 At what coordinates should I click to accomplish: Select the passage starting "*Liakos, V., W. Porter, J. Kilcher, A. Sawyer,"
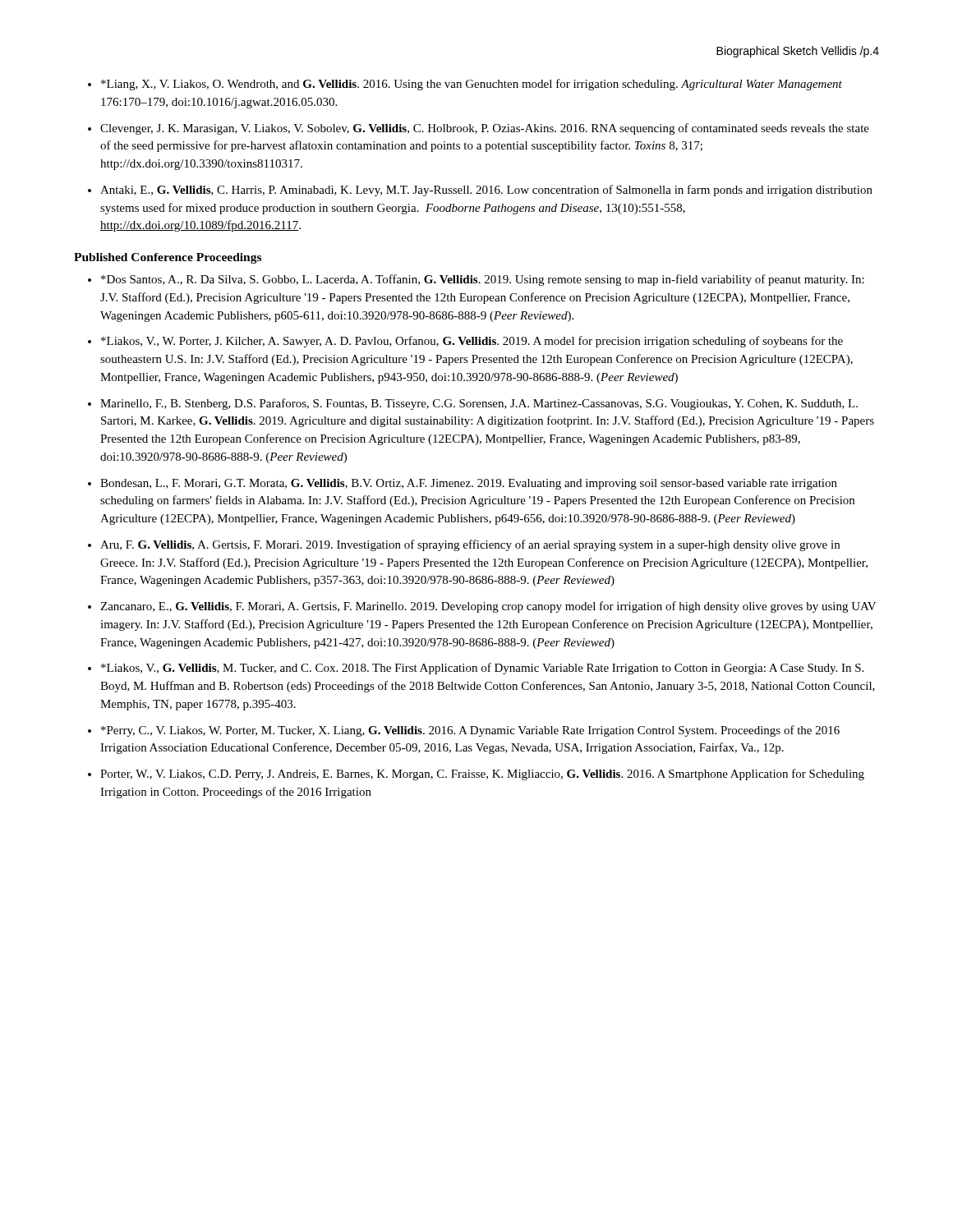pos(477,359)
